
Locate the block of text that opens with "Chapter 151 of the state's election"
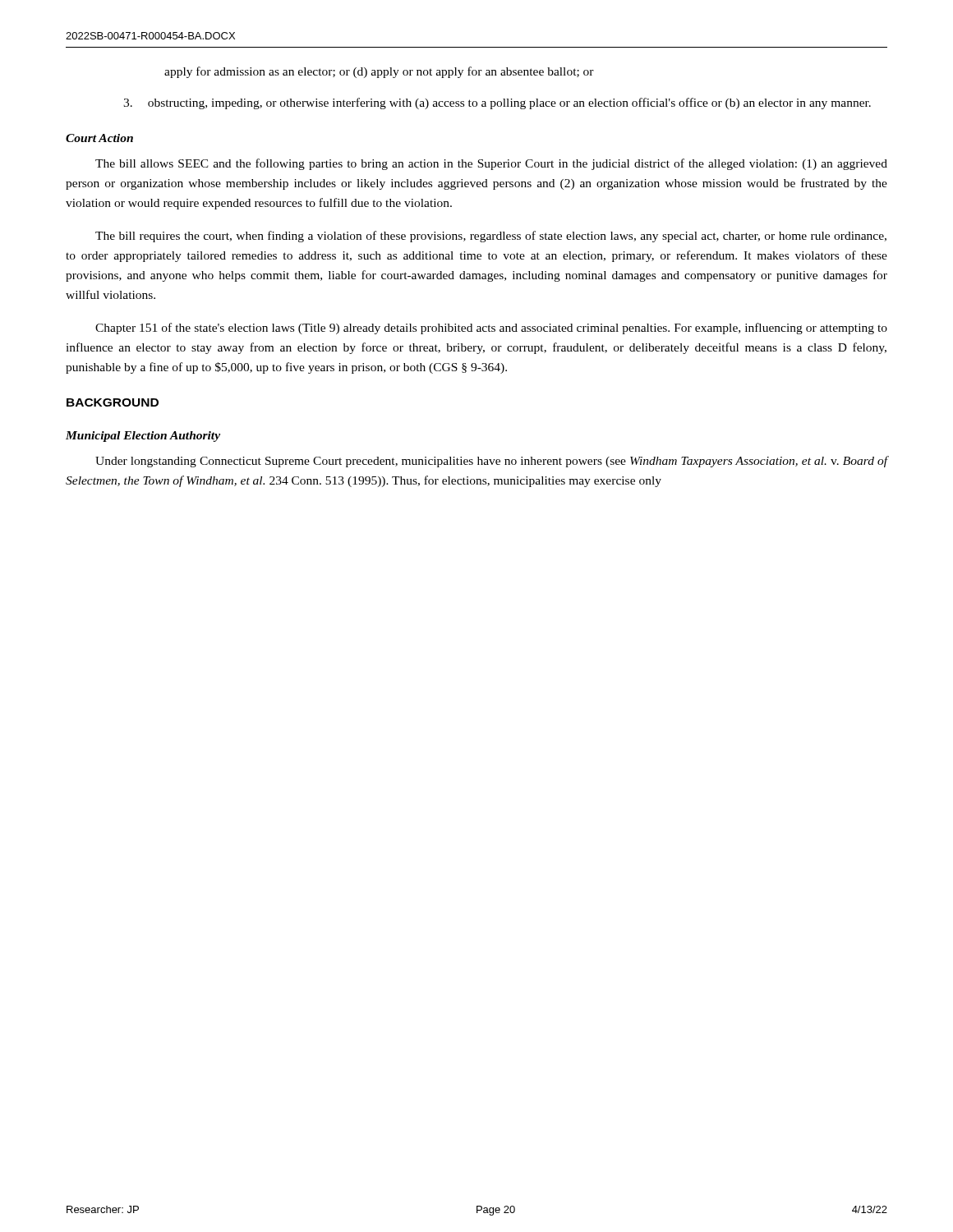(476, 347)
